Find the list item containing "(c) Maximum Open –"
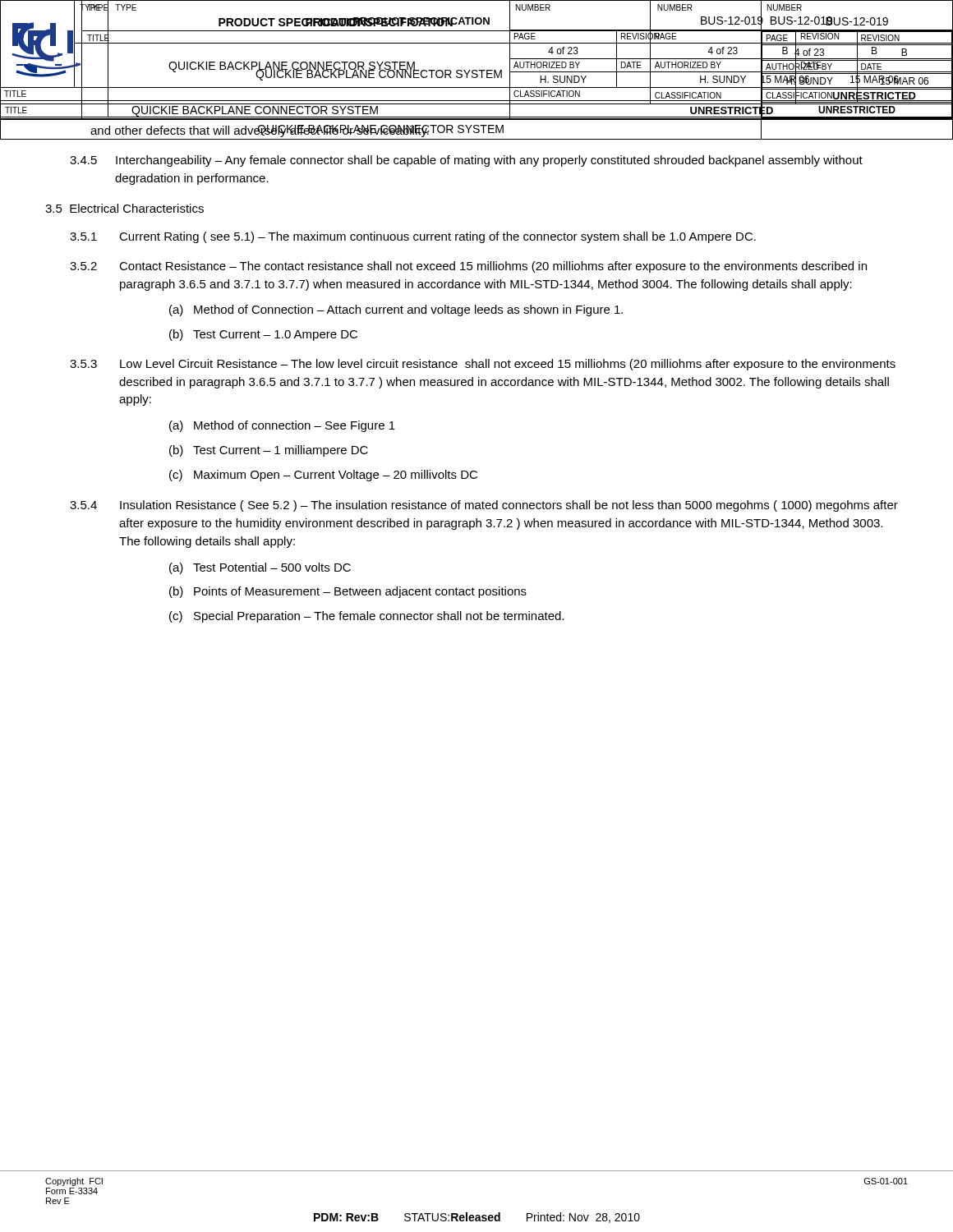The height and width of the screenshot is (1232, 953). (x=323, y=474)
